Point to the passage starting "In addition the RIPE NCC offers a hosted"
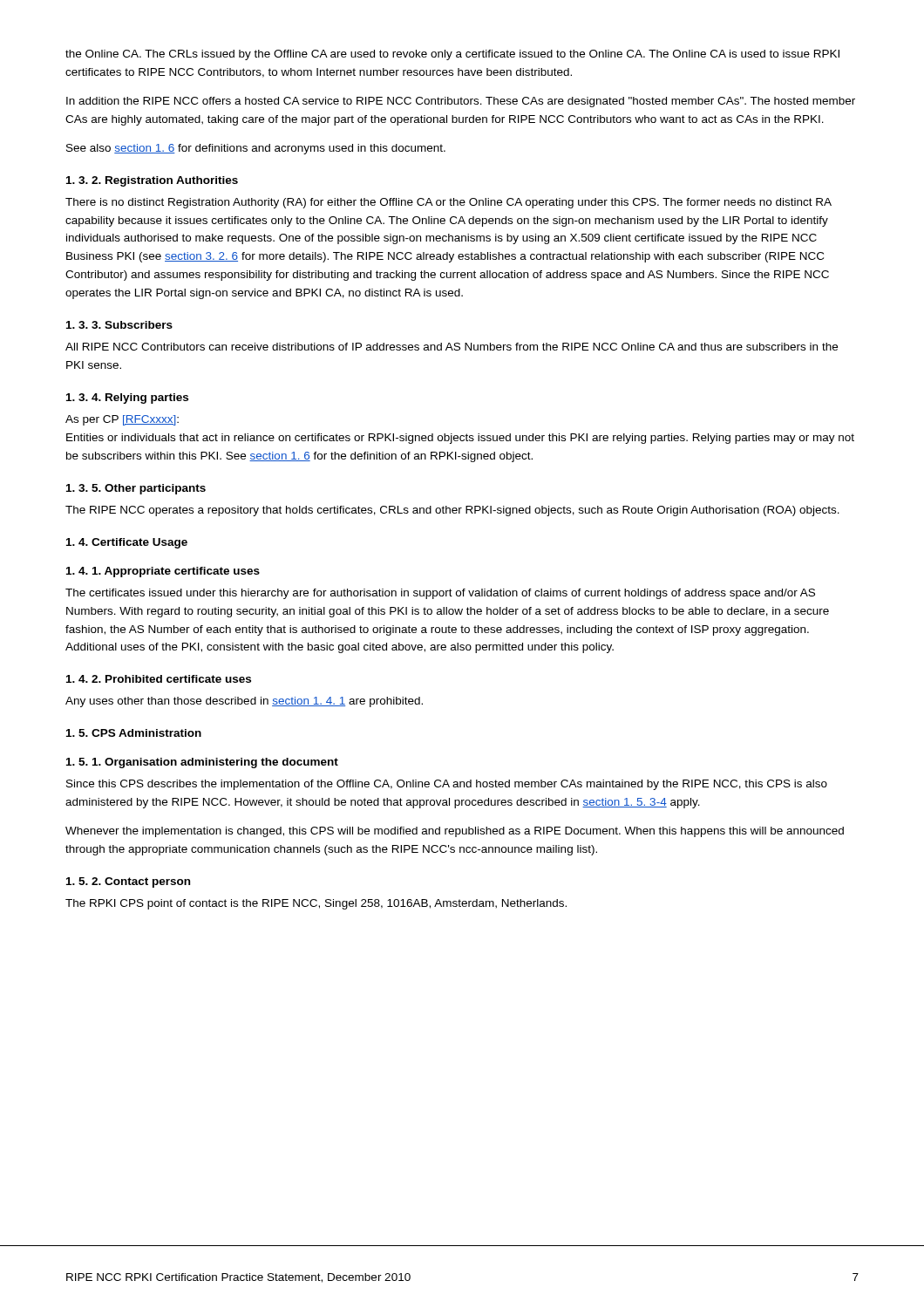The width and height of the screenshot is (924, 1308). 460,110
